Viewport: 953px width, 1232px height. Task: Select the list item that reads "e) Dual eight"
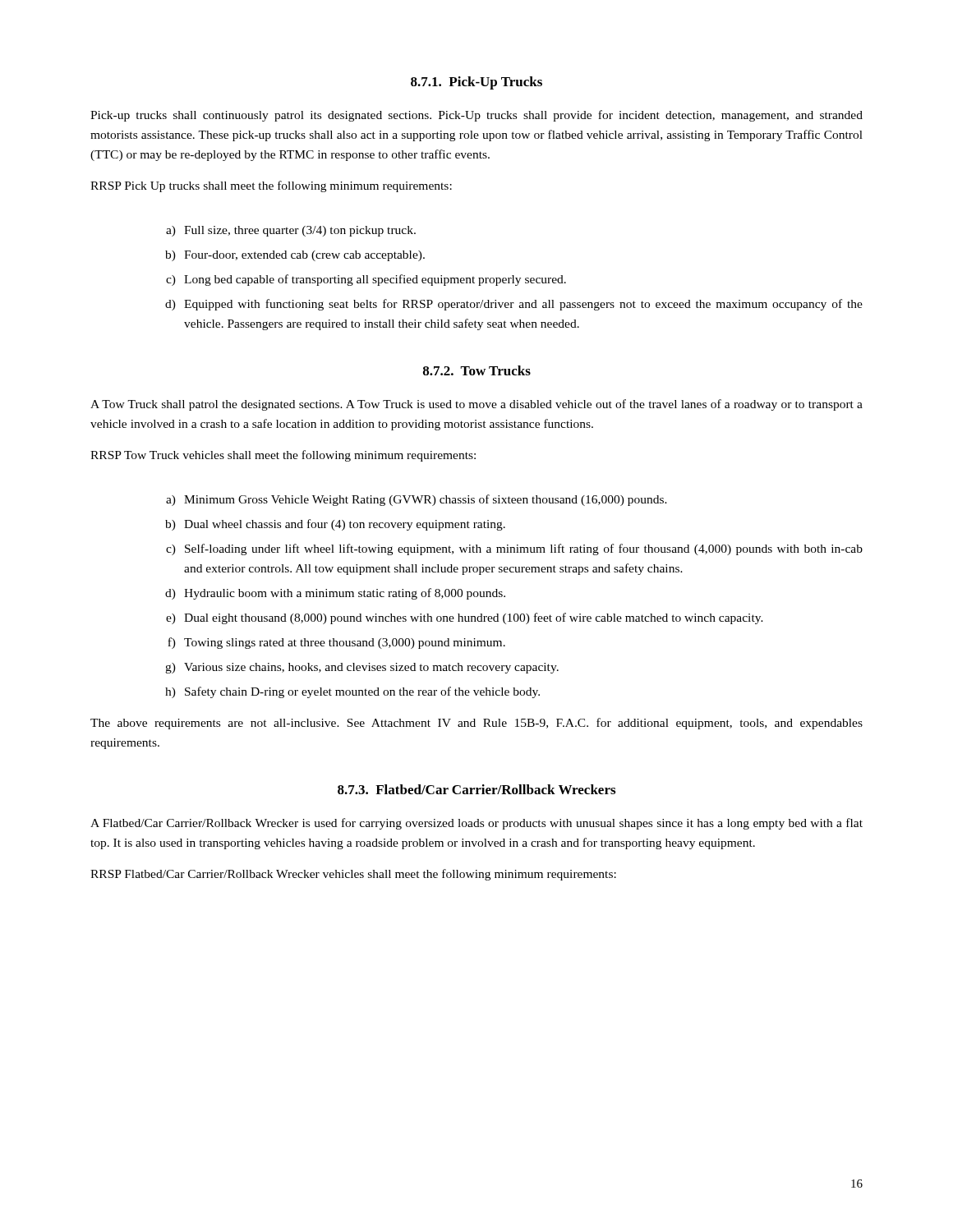(501, 618)
